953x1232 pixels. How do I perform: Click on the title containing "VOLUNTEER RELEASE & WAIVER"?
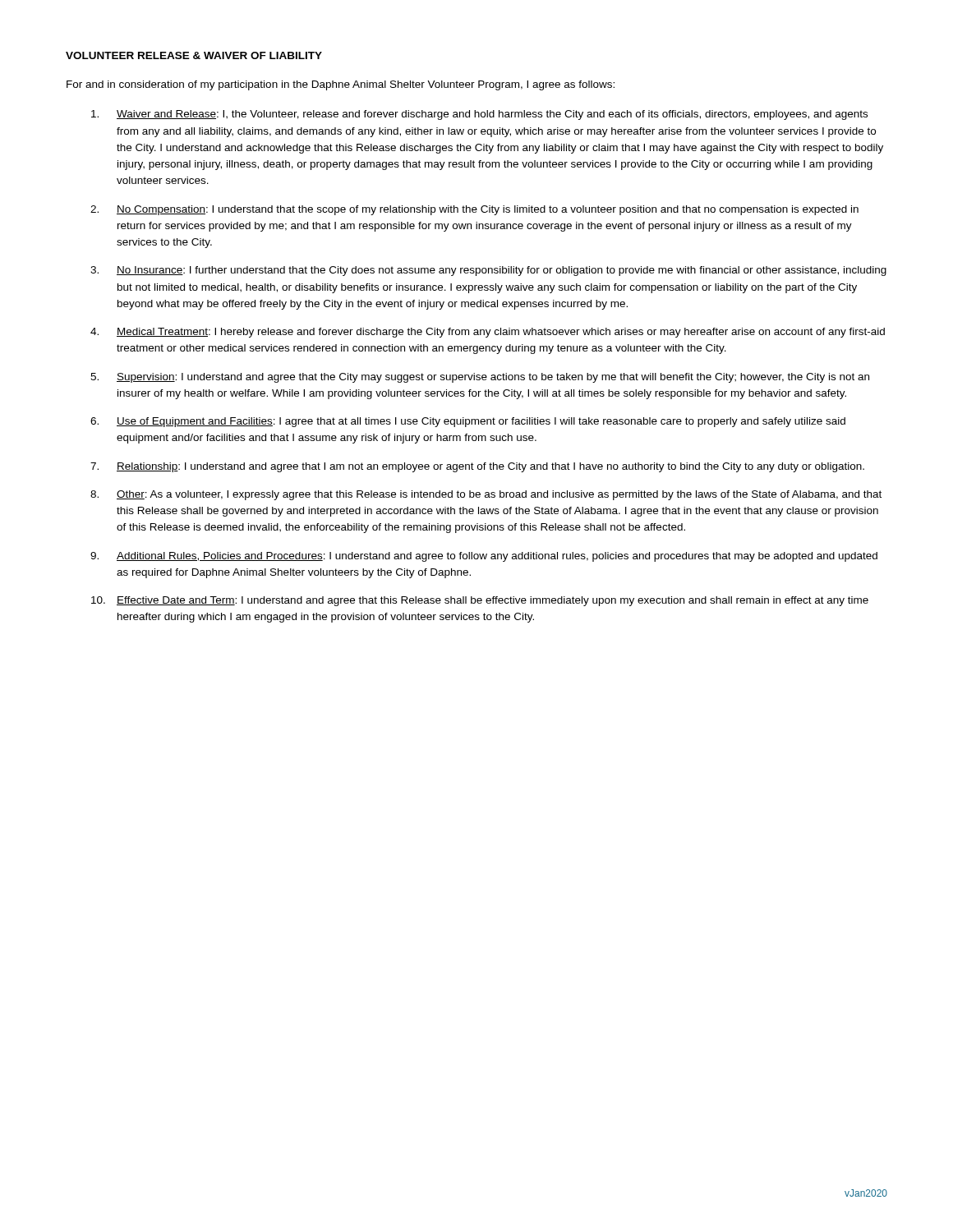click(x=194, y=55)
